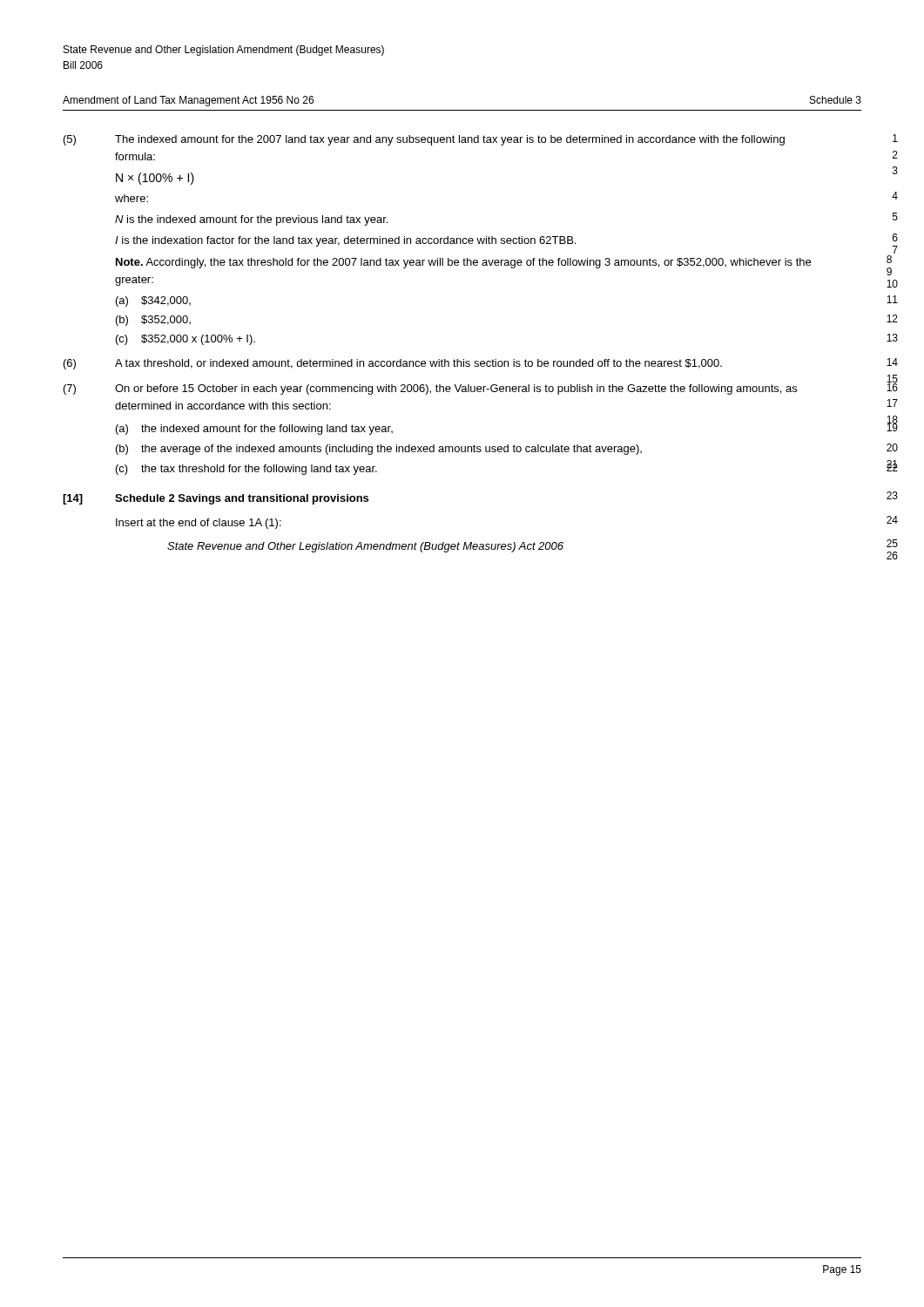Locate the list item that reads "(c) $352,000 x (100% + I). 13"
This screenshot has height=1307, width=924.
185,340
